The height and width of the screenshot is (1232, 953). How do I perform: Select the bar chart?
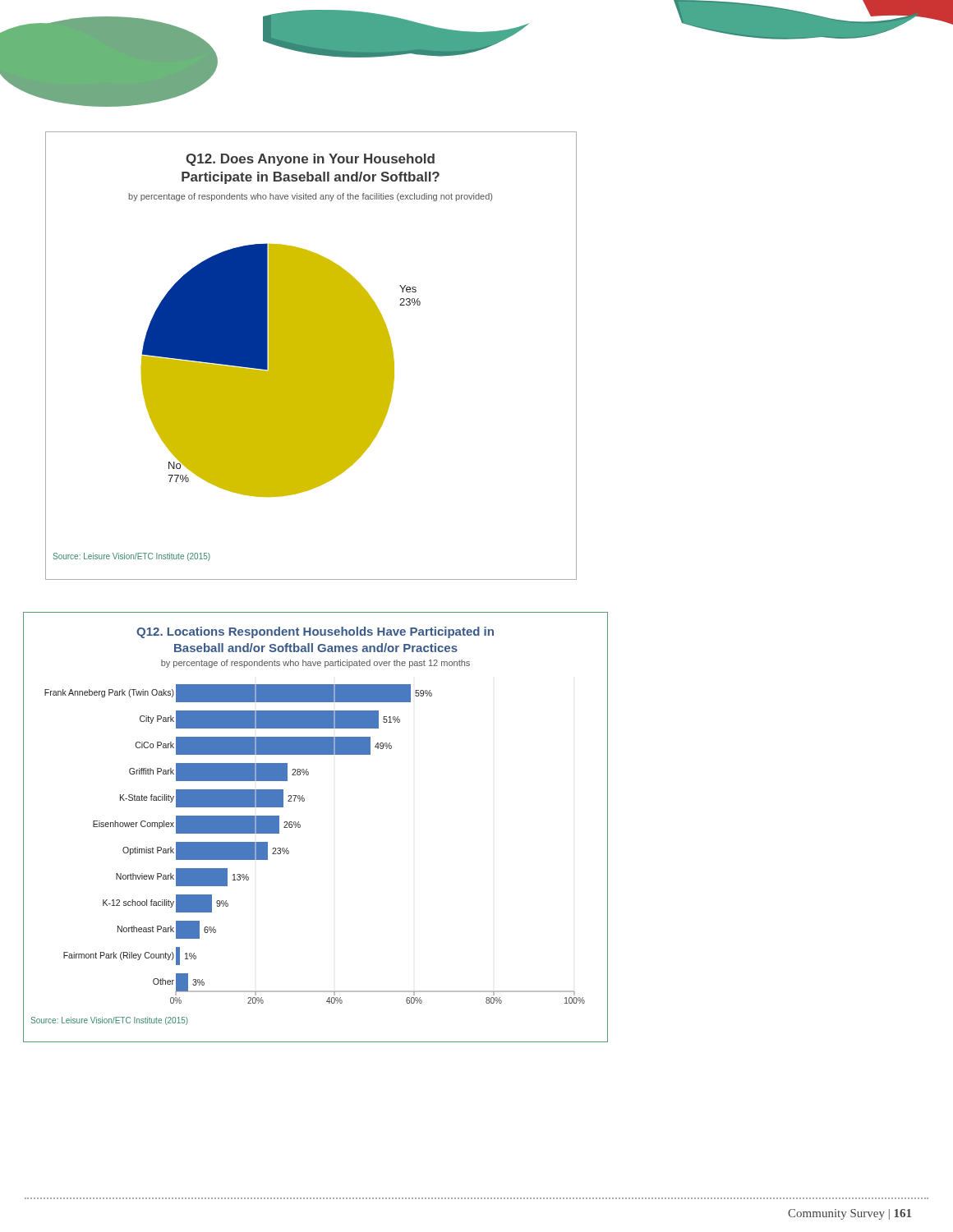[x=315, y=827]
